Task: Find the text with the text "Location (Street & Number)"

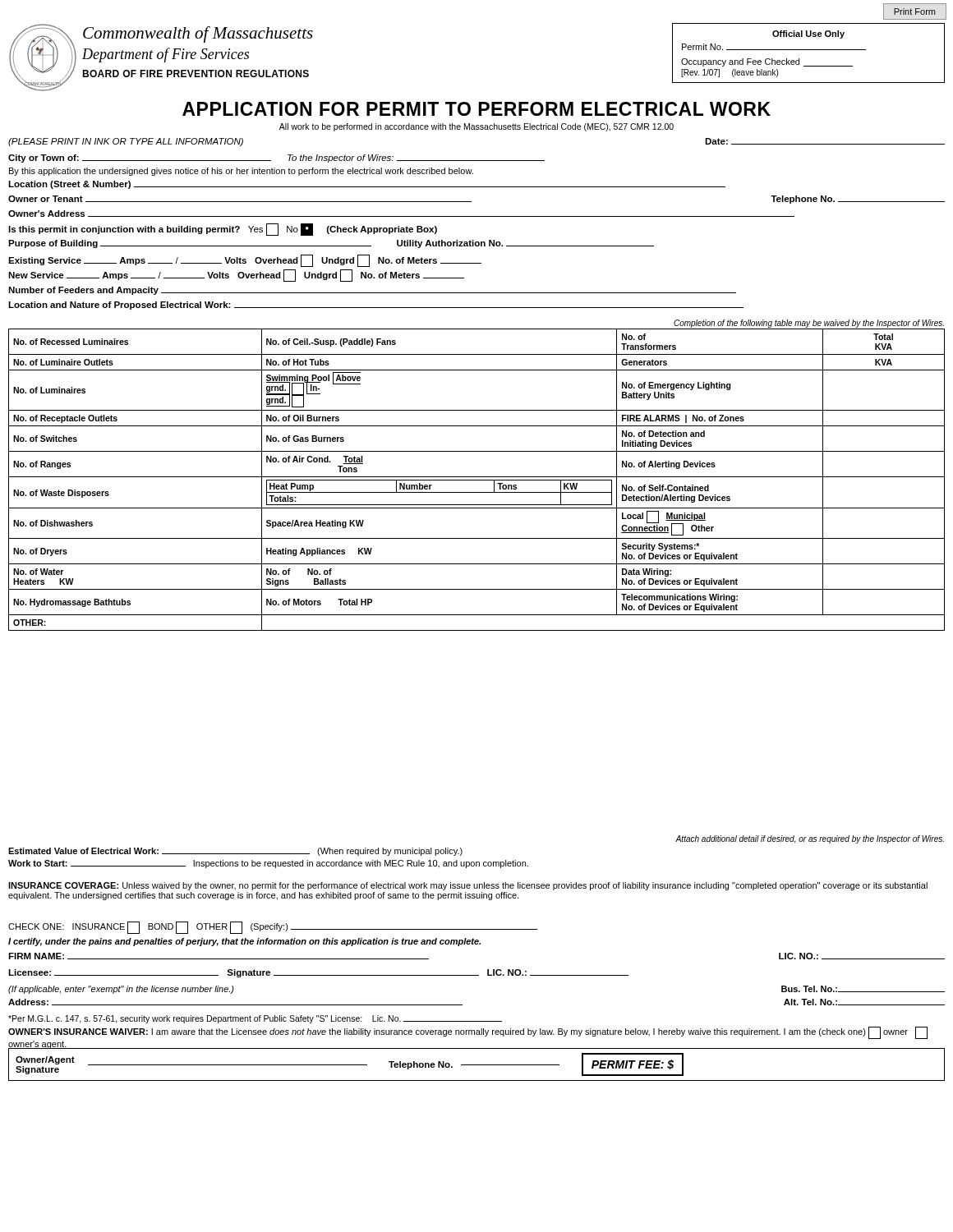Action: [x=367, y=184]
